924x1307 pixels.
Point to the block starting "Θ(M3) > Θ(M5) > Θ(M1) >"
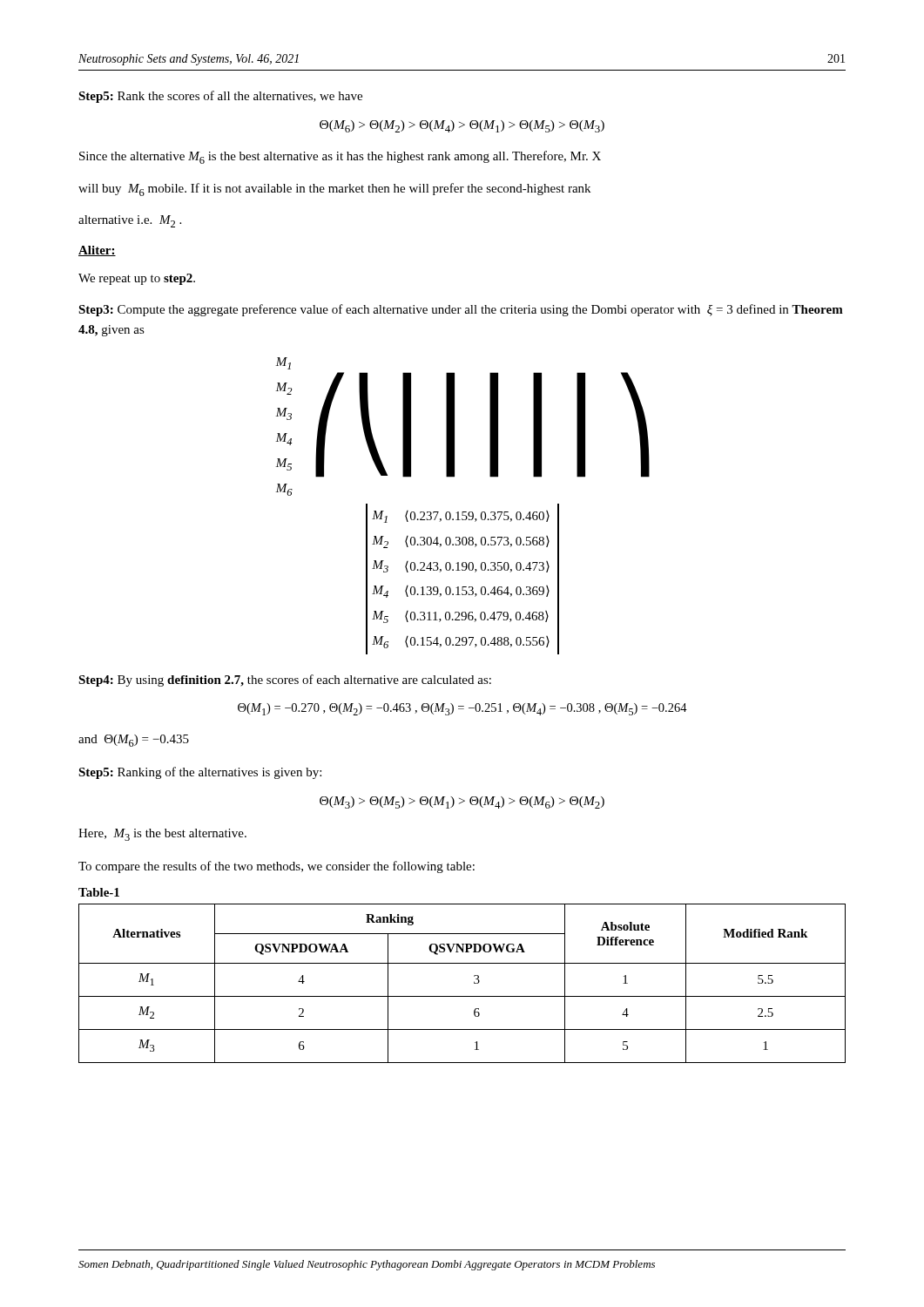click(x=462, y=803)
